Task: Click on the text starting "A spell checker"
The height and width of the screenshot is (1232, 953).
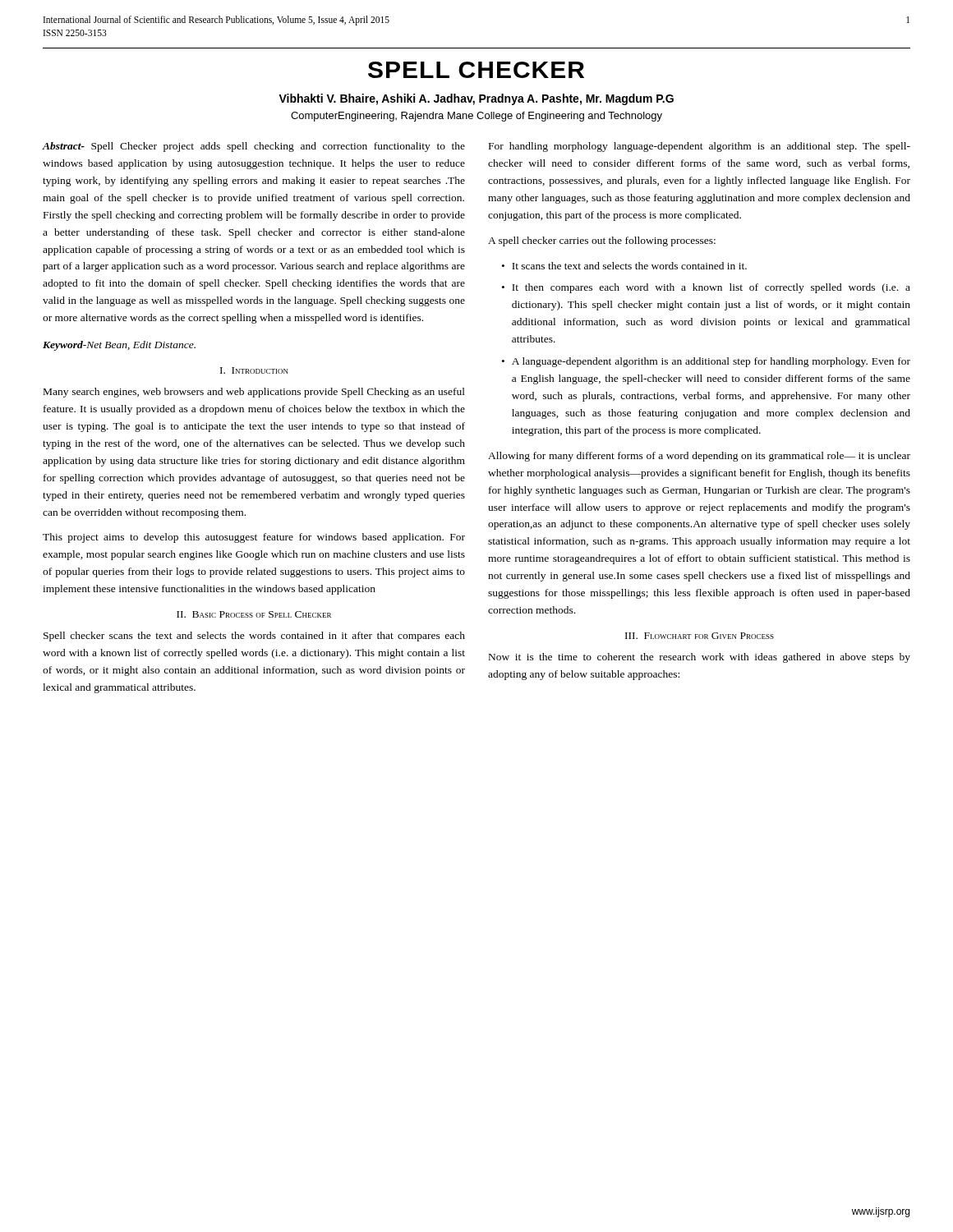Action: [602, 240]
